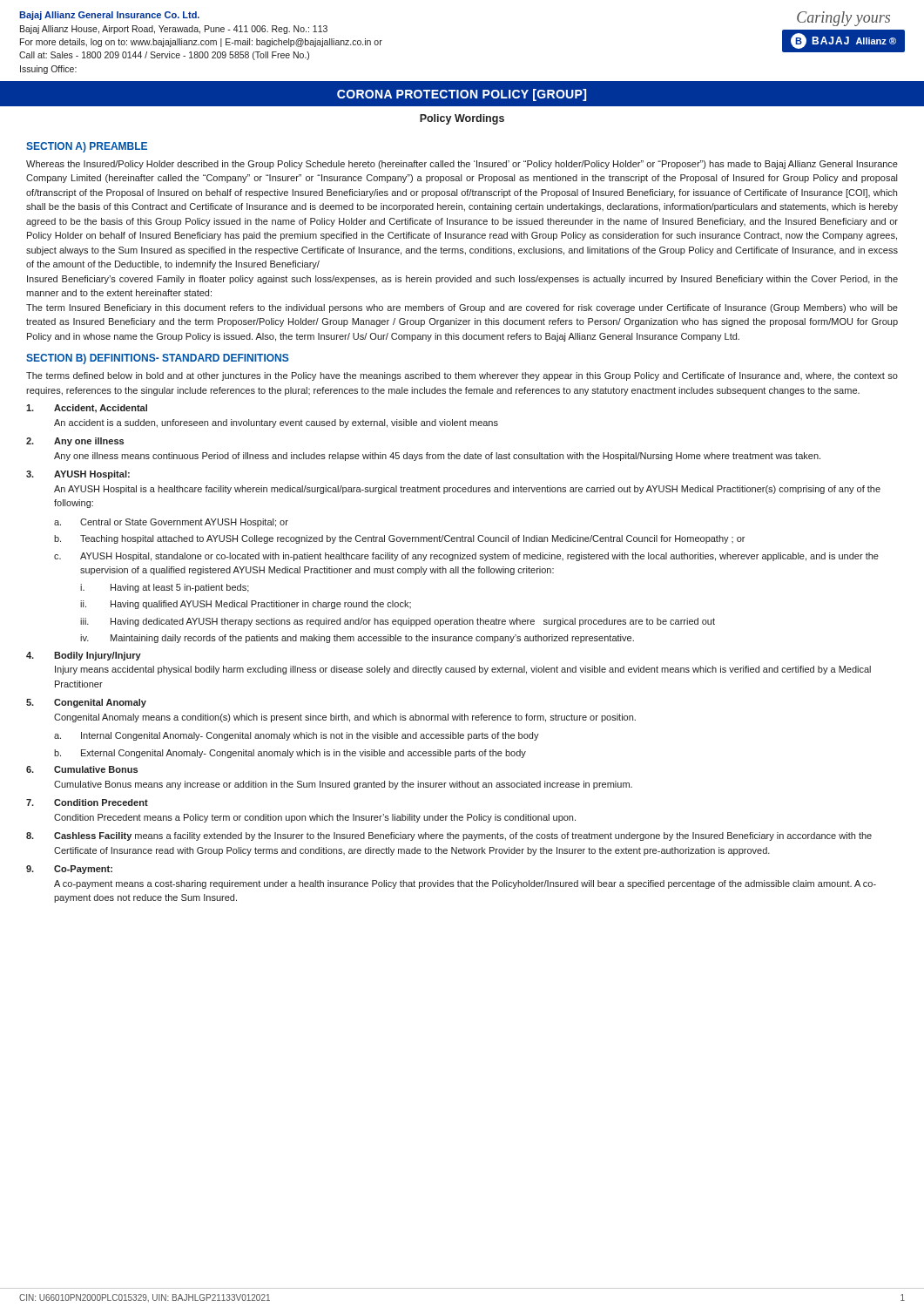Locate the block starting "3. AYUSH Hospital:"
924x1307 pixels.
click(x=462, y=489)
